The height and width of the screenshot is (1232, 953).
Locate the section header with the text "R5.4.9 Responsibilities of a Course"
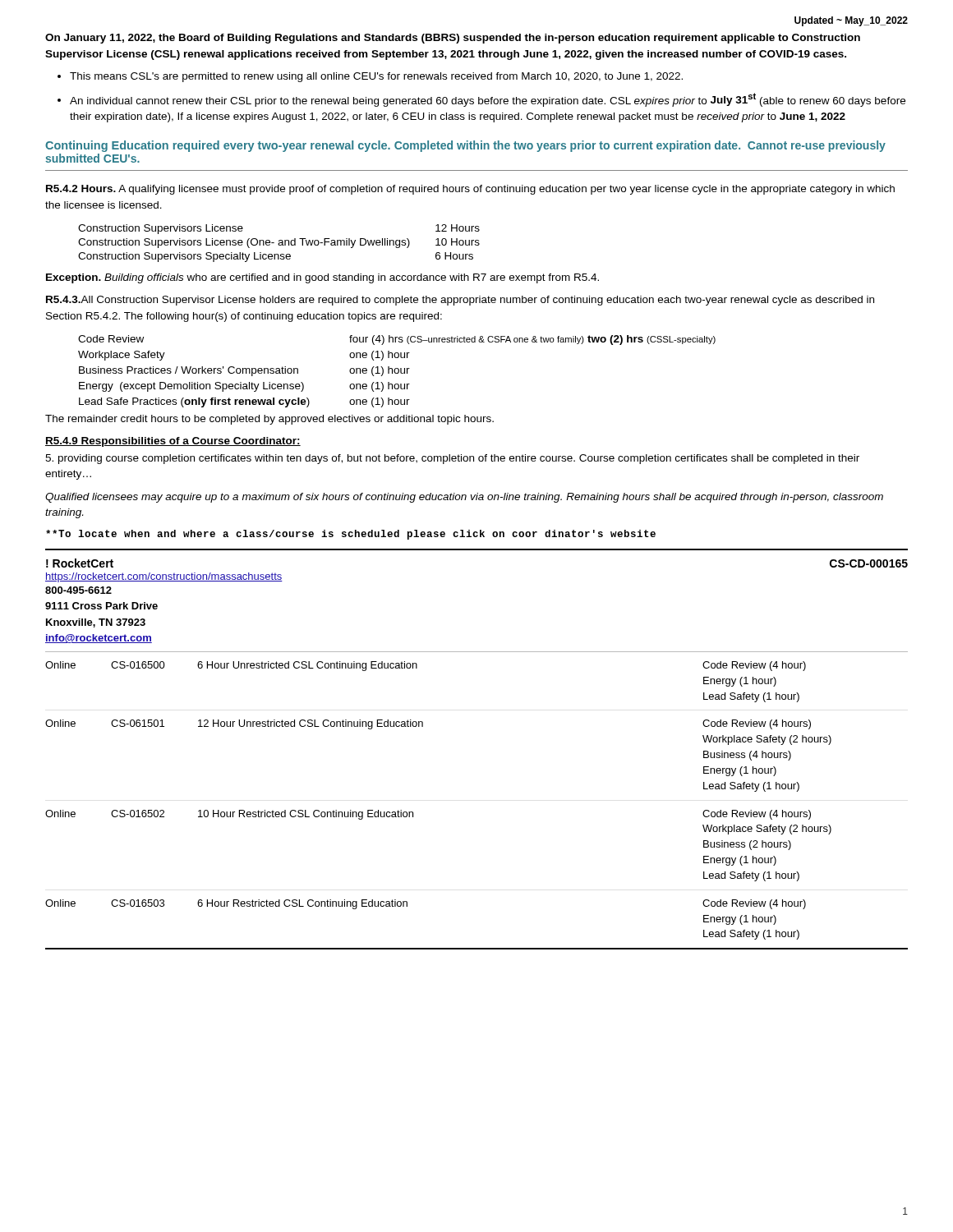point(173,440)
